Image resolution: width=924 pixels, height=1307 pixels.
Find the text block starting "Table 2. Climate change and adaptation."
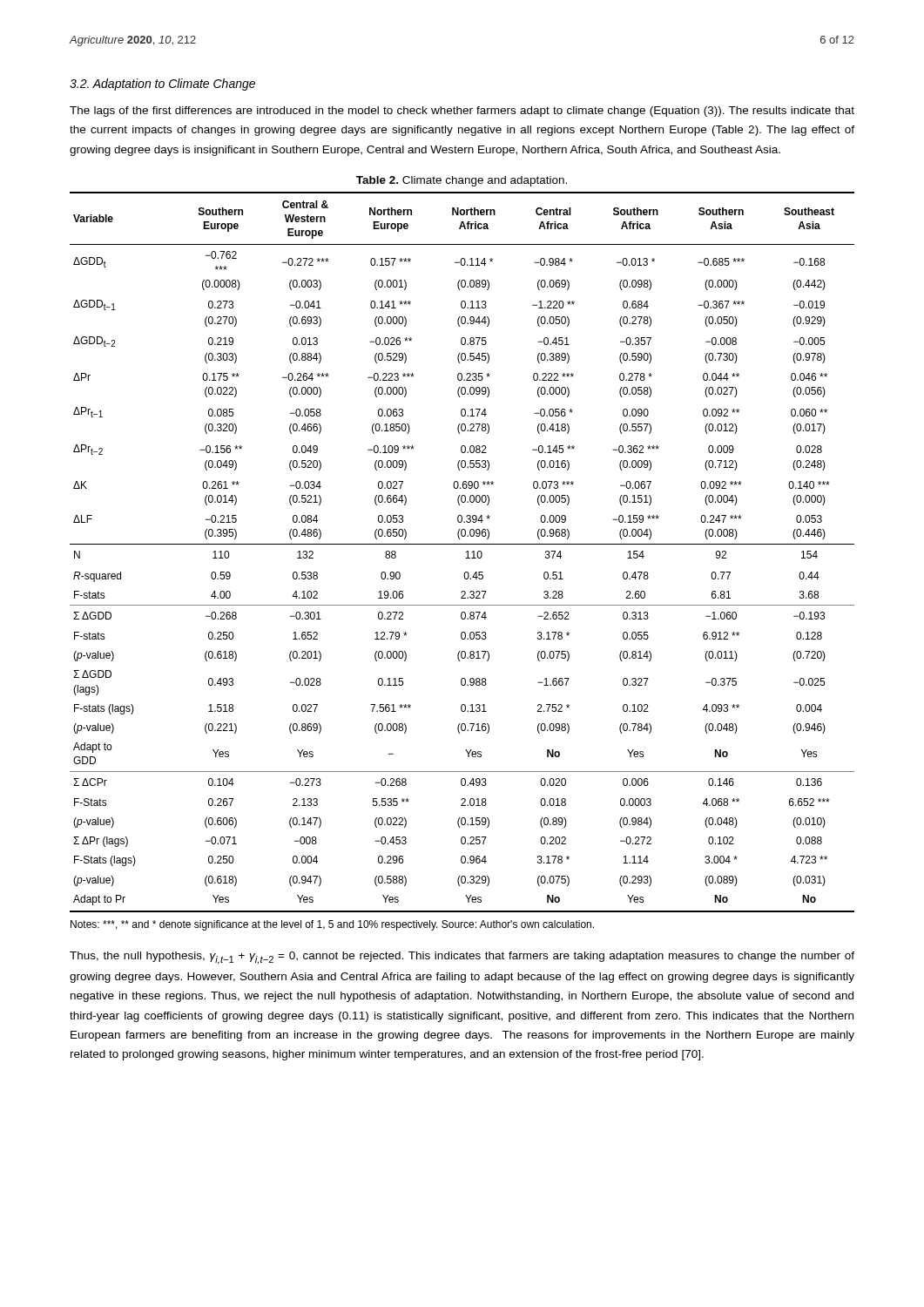tap(462, 180)
